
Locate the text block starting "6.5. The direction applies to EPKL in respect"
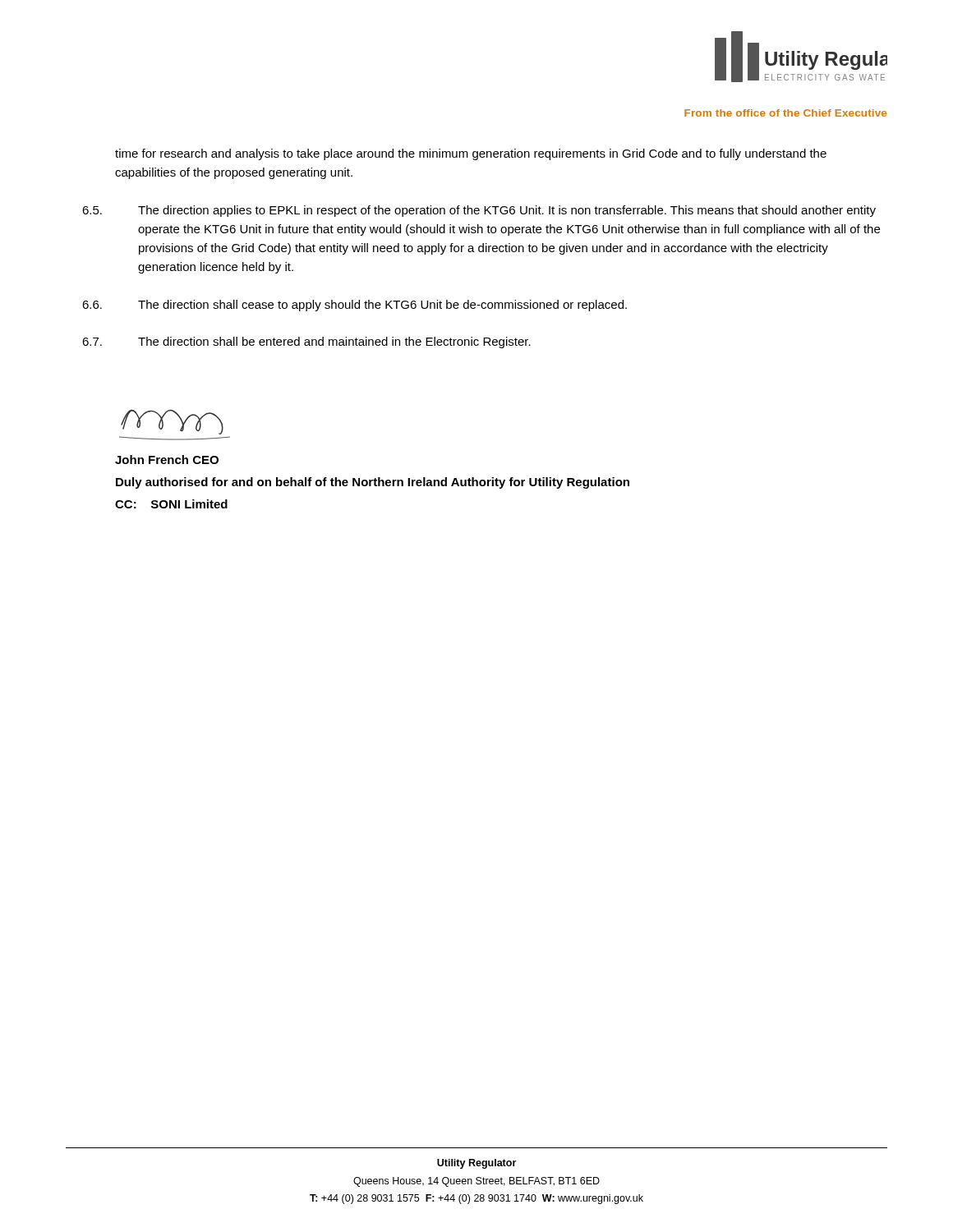[x=485, y=238]
